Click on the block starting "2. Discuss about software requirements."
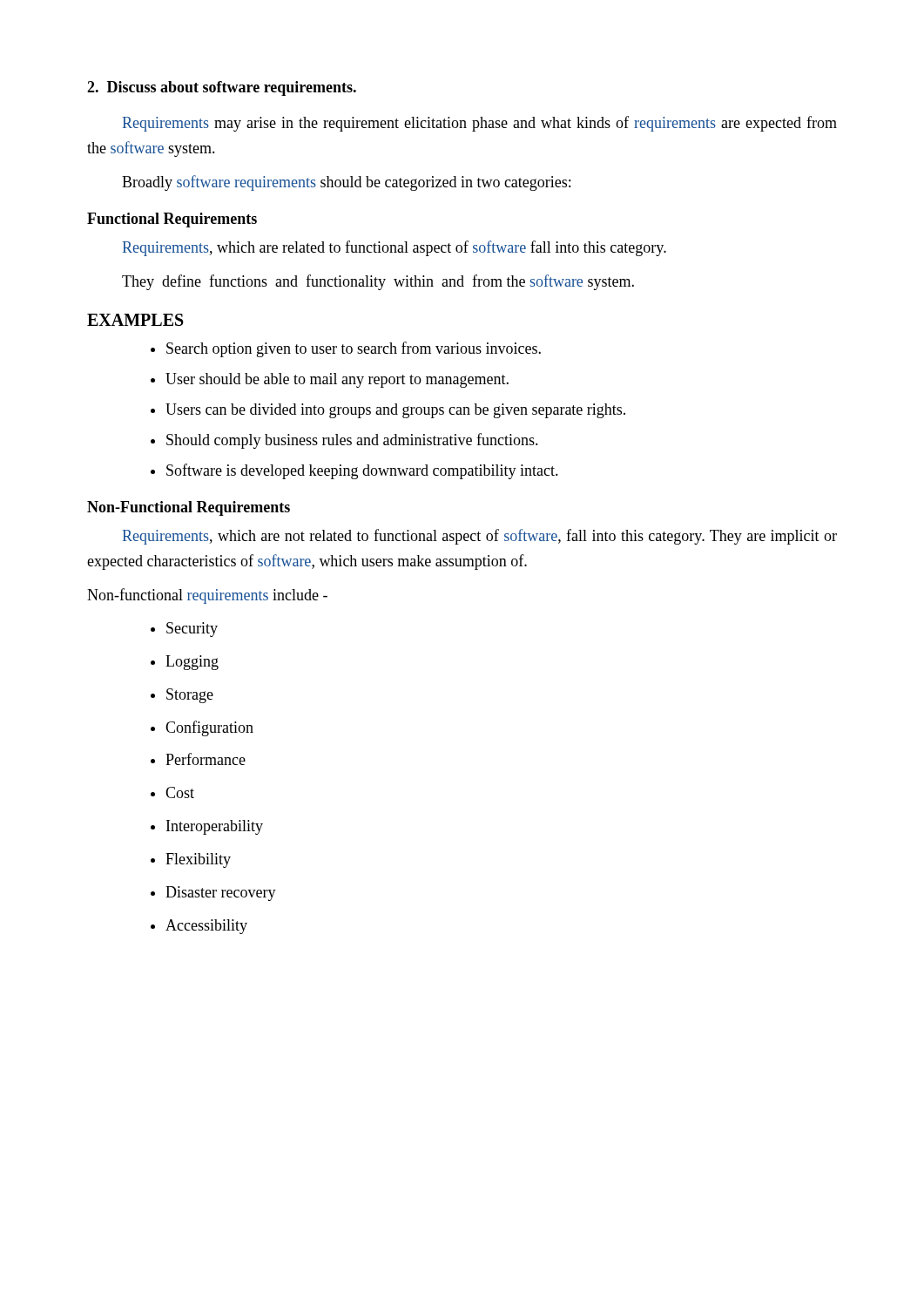This screenshot has height=1307, width=924. click(222, 87)
